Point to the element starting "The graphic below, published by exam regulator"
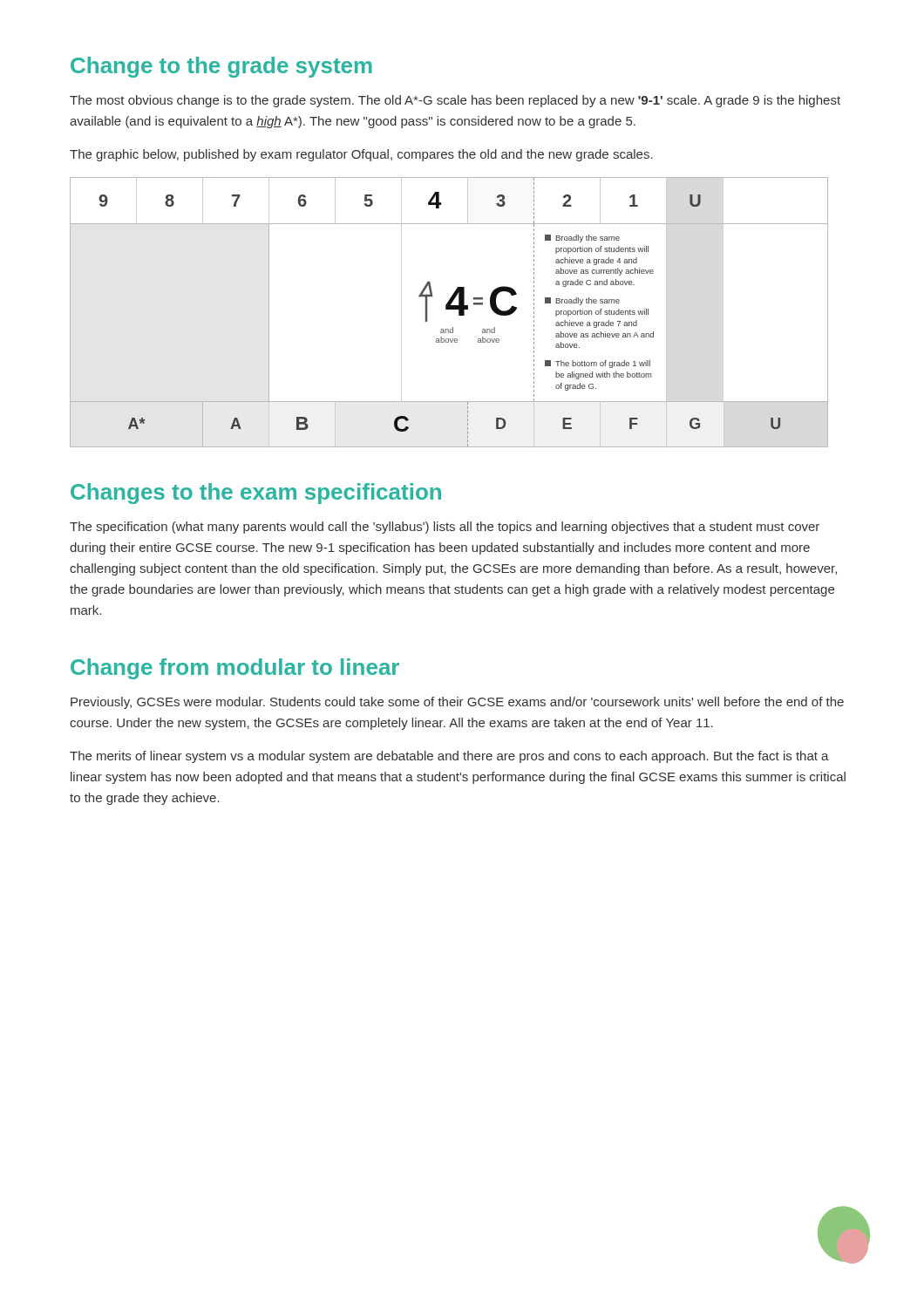 [362, 154]
